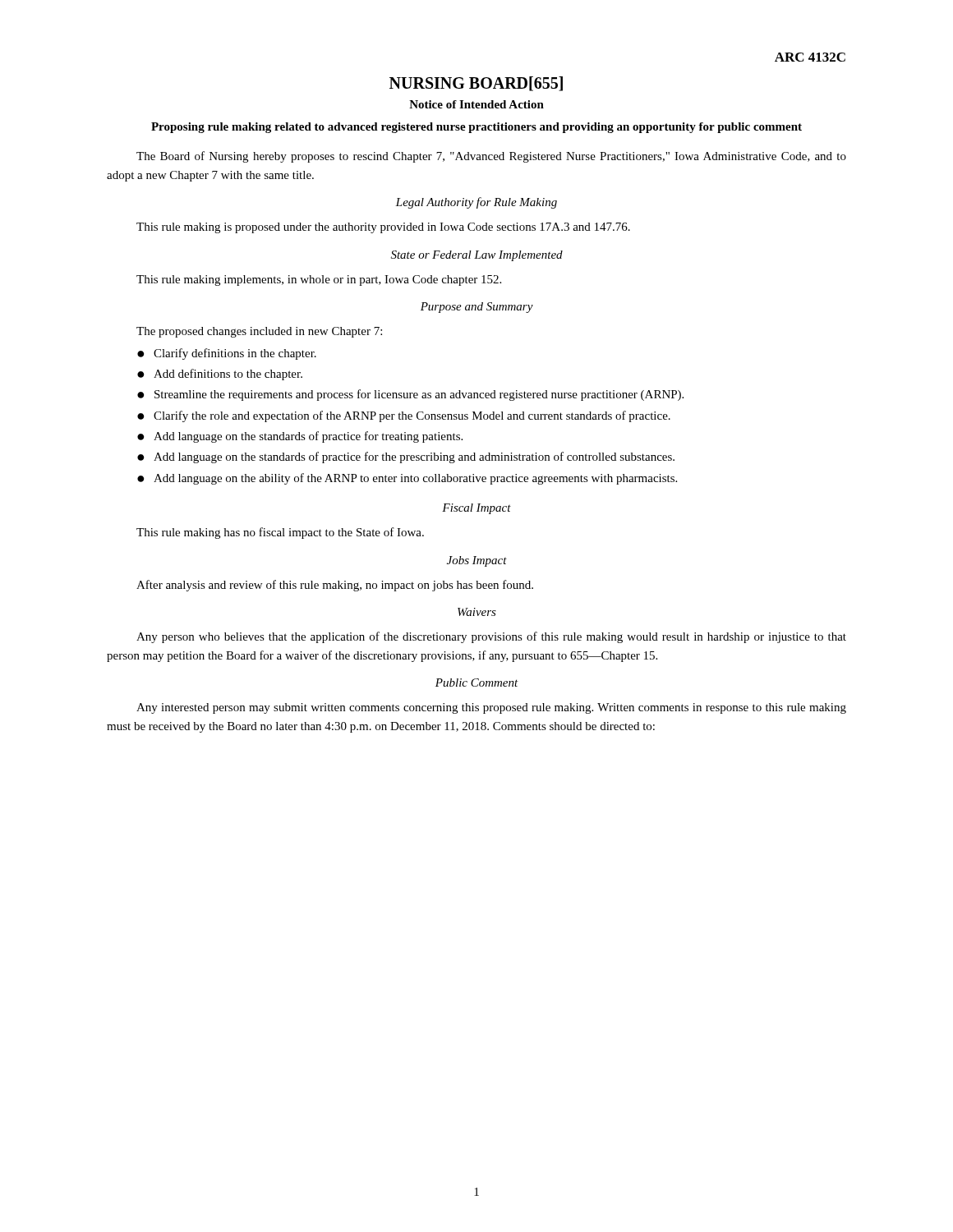The image size is (953, 1232).
Task: Point to the text starting "ARC 4132C"
Action: coord(810,57)
